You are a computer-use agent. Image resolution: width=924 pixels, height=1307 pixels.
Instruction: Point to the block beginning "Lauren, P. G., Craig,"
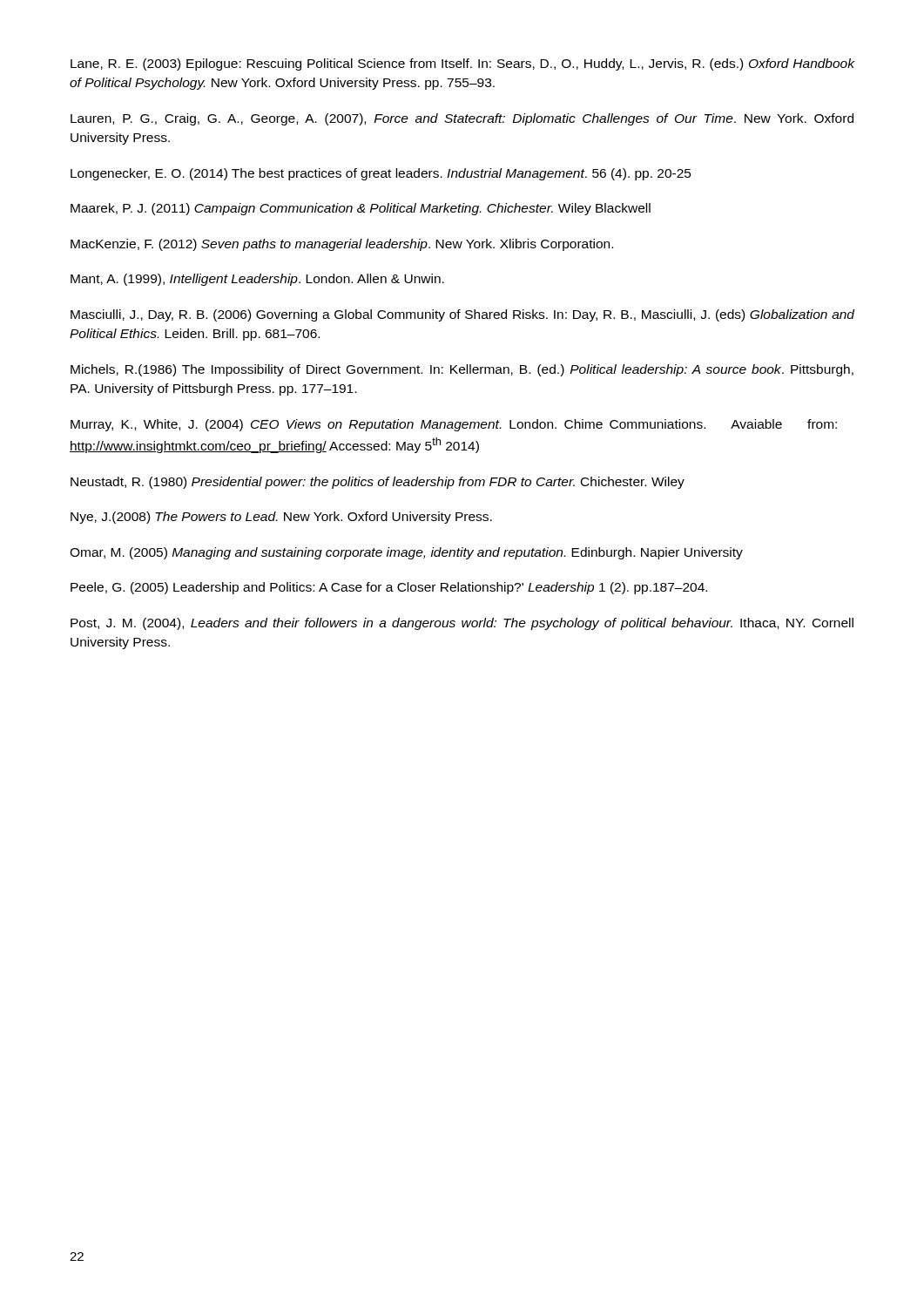click(x=462, y=128)
